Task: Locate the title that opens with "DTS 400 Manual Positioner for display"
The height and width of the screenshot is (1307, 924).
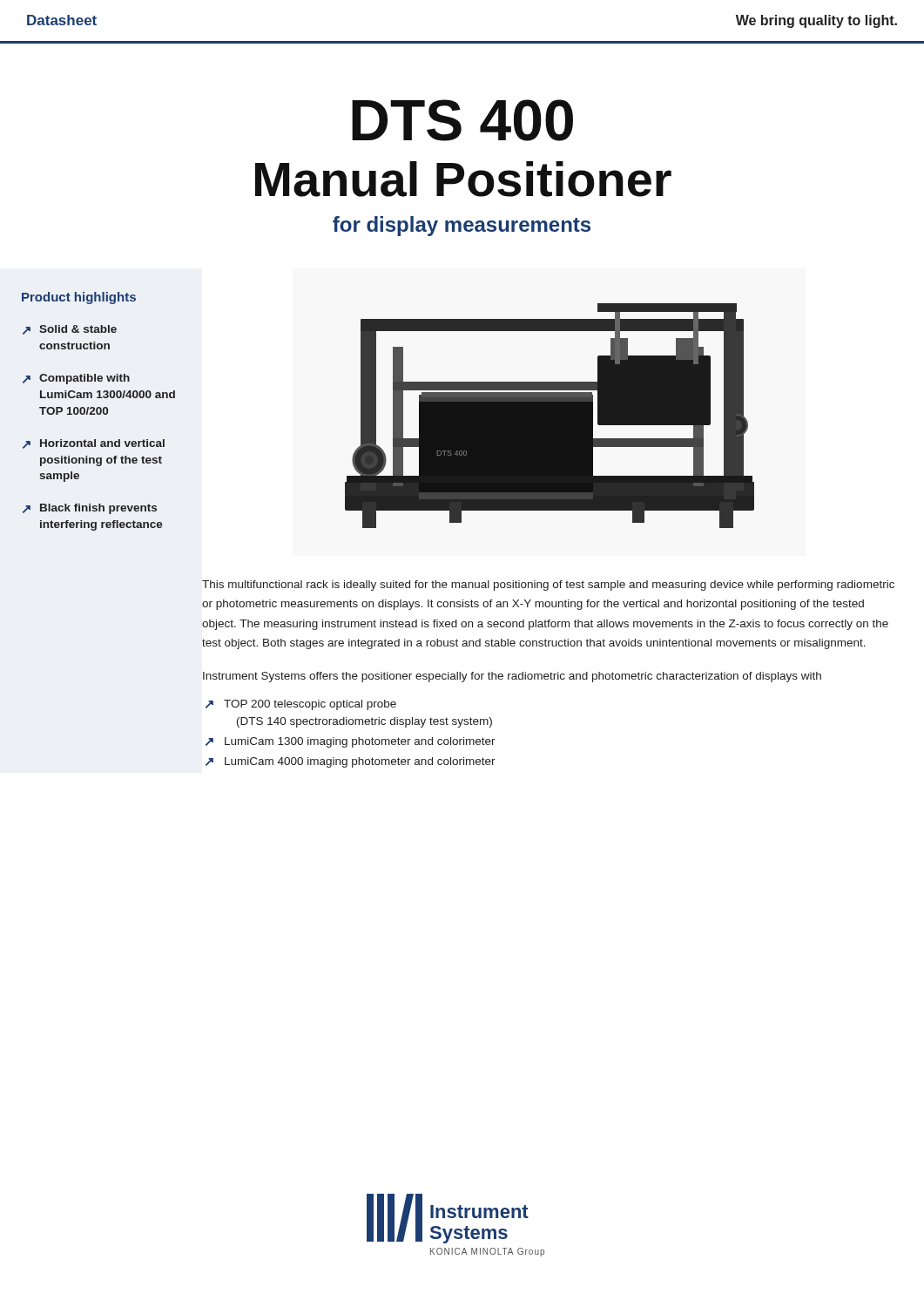Action: point(462,163)
